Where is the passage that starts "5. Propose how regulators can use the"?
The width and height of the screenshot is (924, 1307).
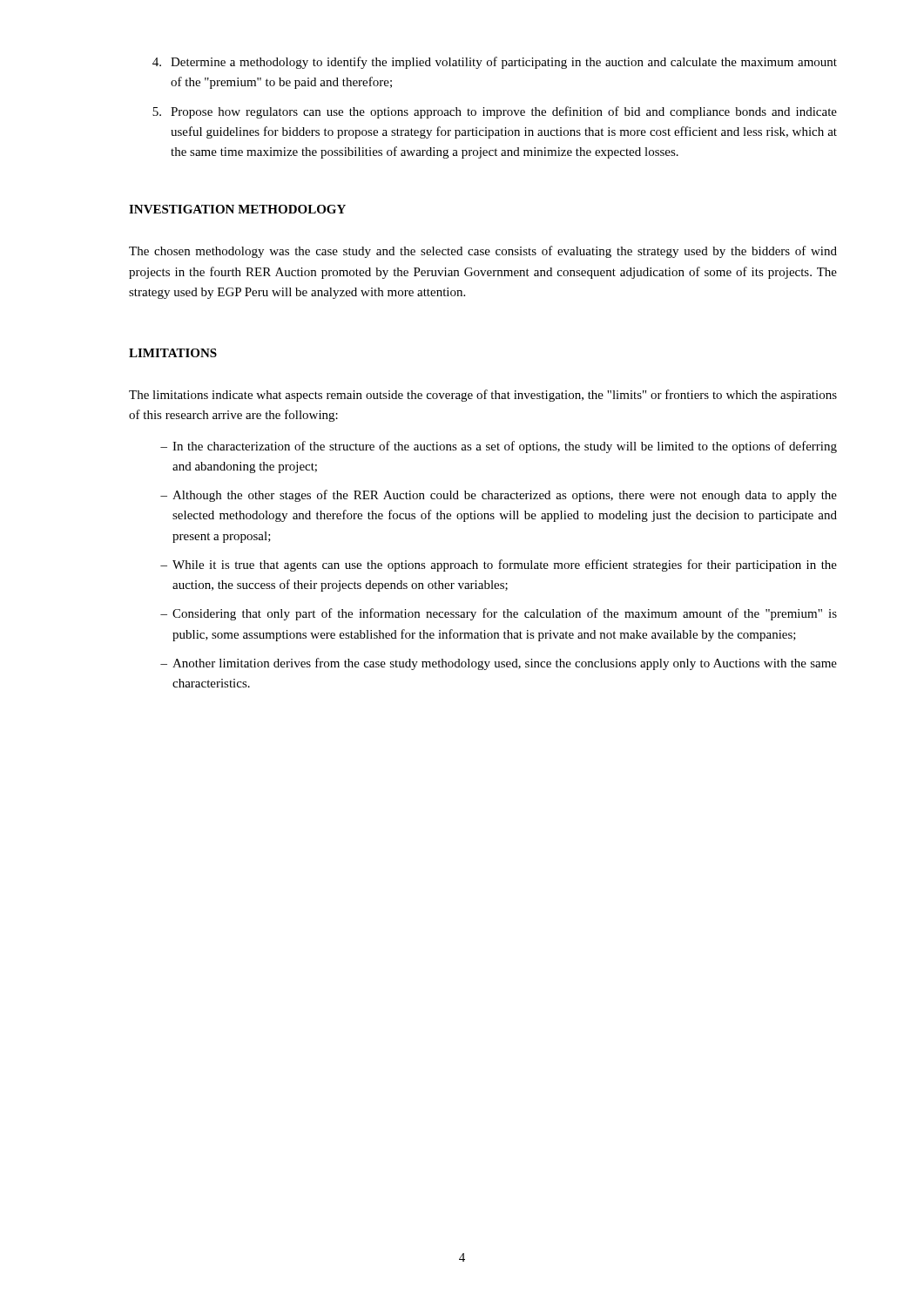pos(483,132)
